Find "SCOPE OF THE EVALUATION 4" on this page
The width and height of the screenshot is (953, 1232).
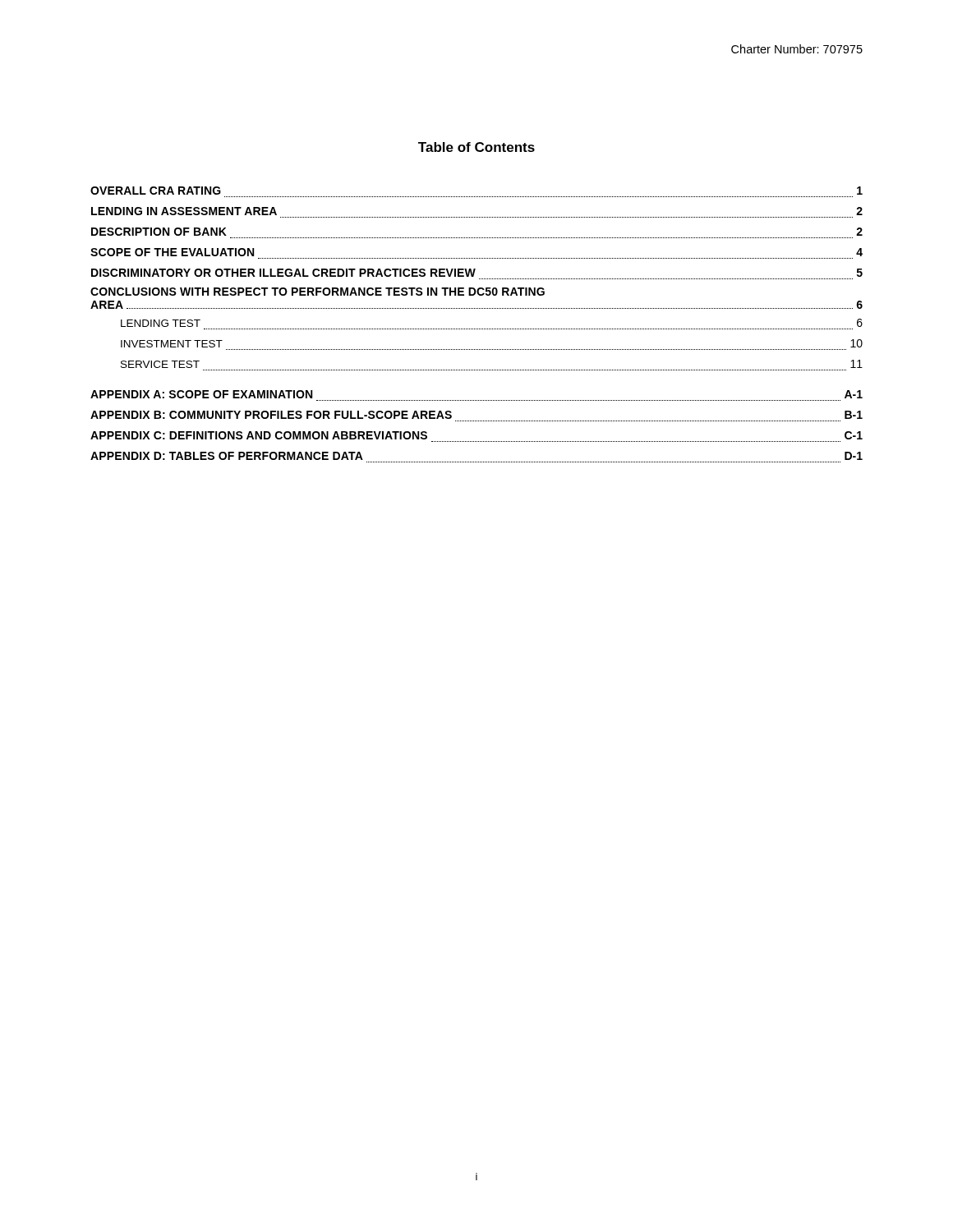(476, 253)
